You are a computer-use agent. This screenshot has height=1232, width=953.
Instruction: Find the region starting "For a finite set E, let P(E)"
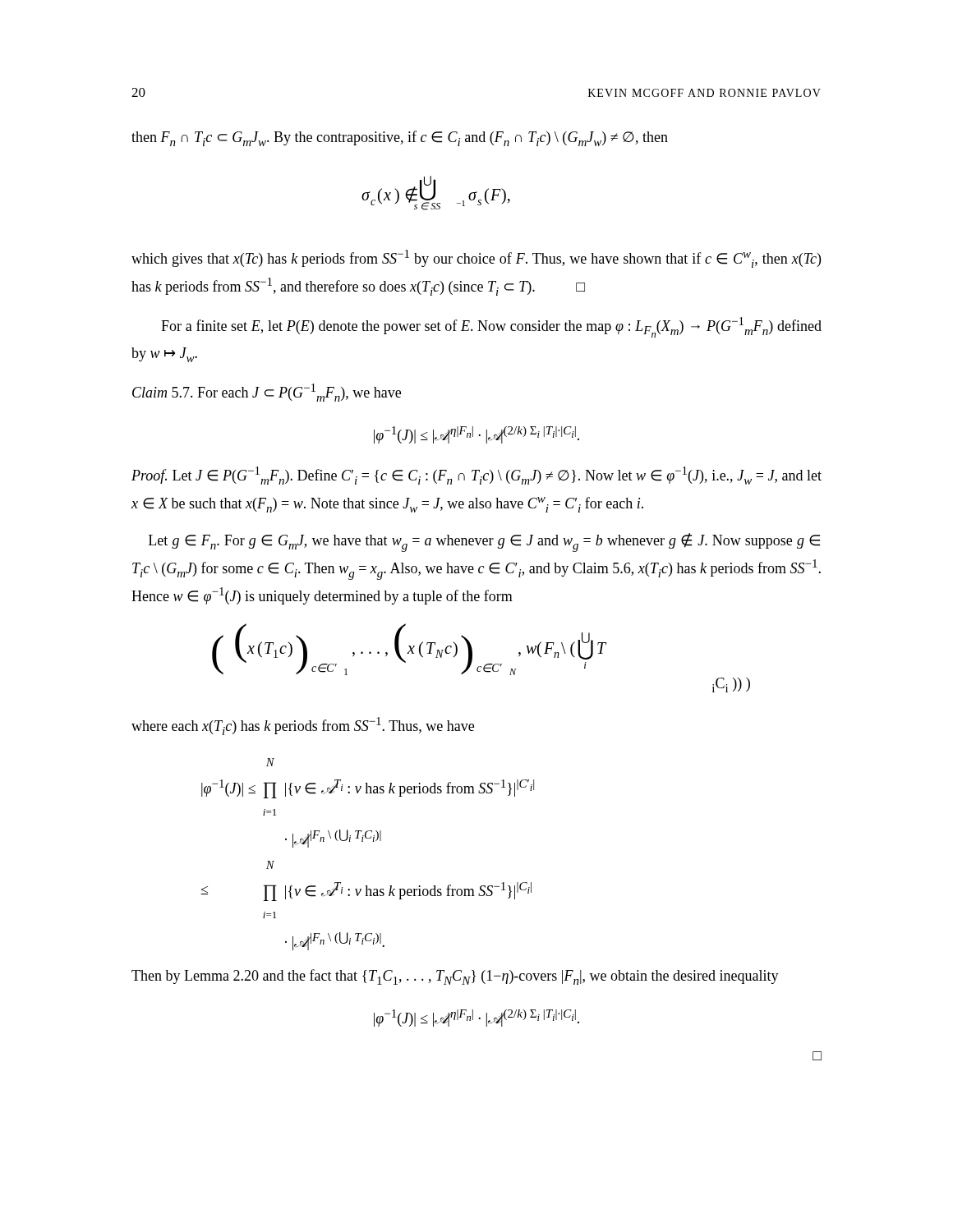click(476, 339)
